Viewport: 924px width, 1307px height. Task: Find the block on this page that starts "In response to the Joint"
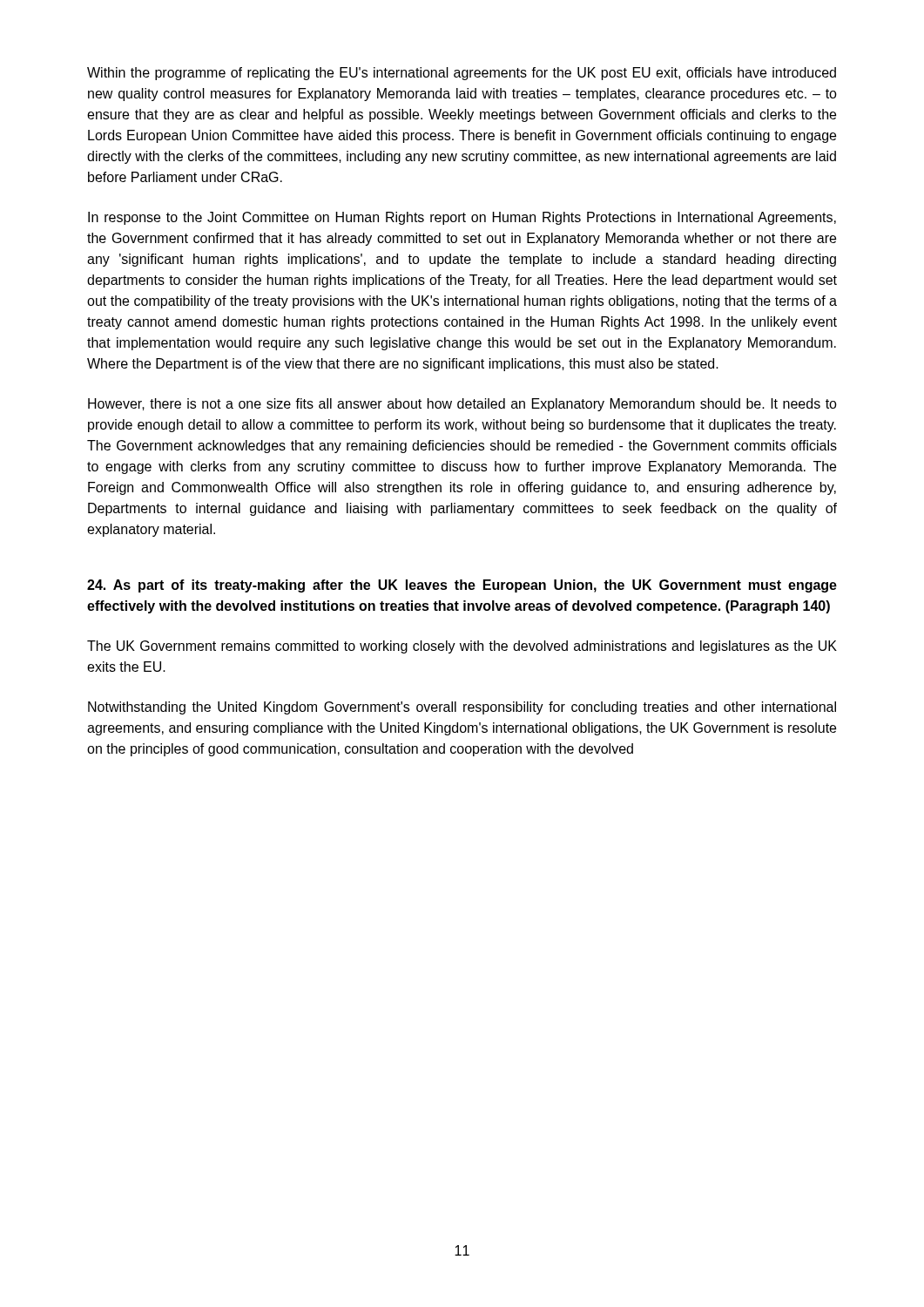(x=462, y=291)
